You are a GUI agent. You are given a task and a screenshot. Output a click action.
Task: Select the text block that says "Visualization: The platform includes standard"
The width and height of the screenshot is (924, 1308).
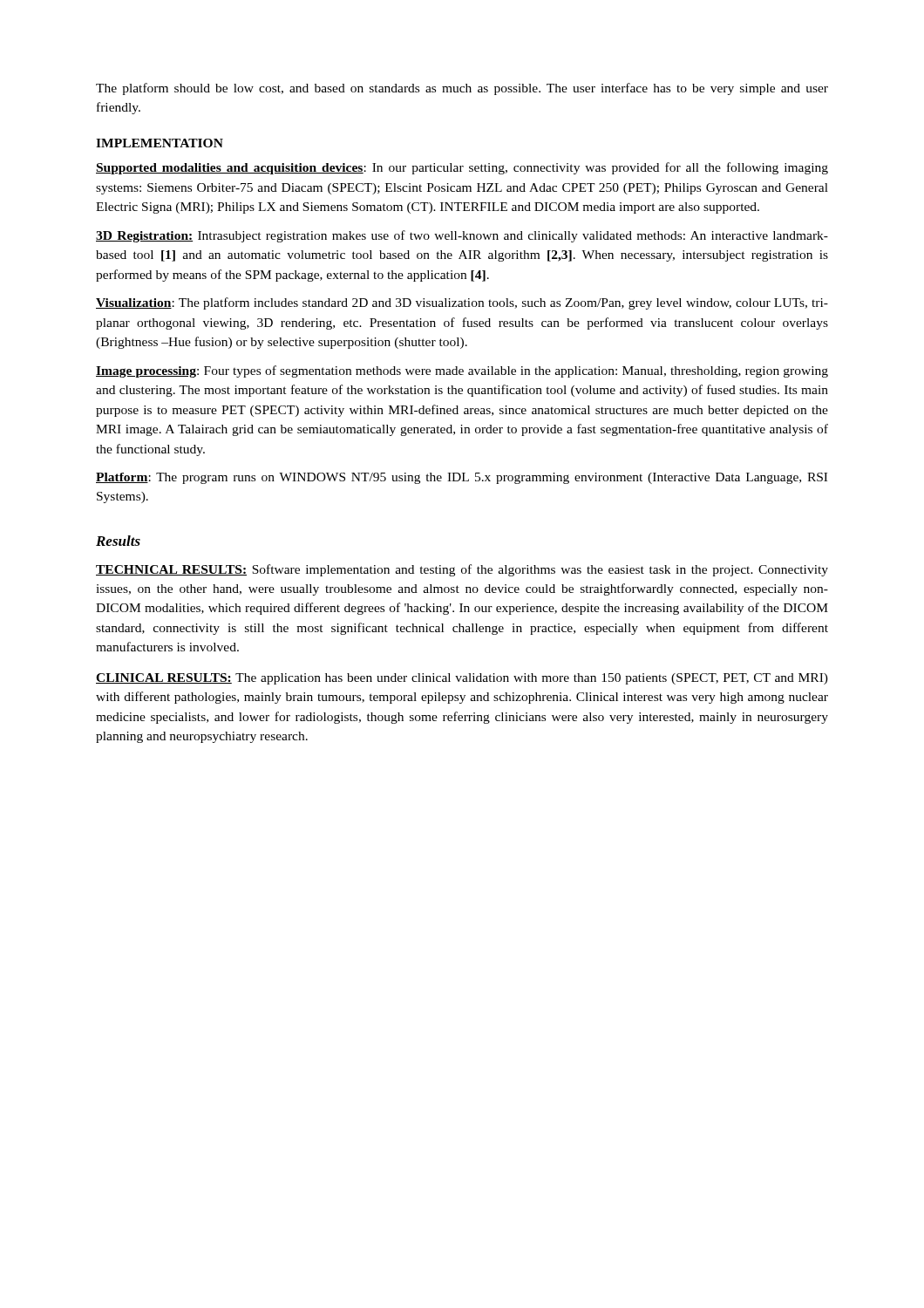coord(462,322)
